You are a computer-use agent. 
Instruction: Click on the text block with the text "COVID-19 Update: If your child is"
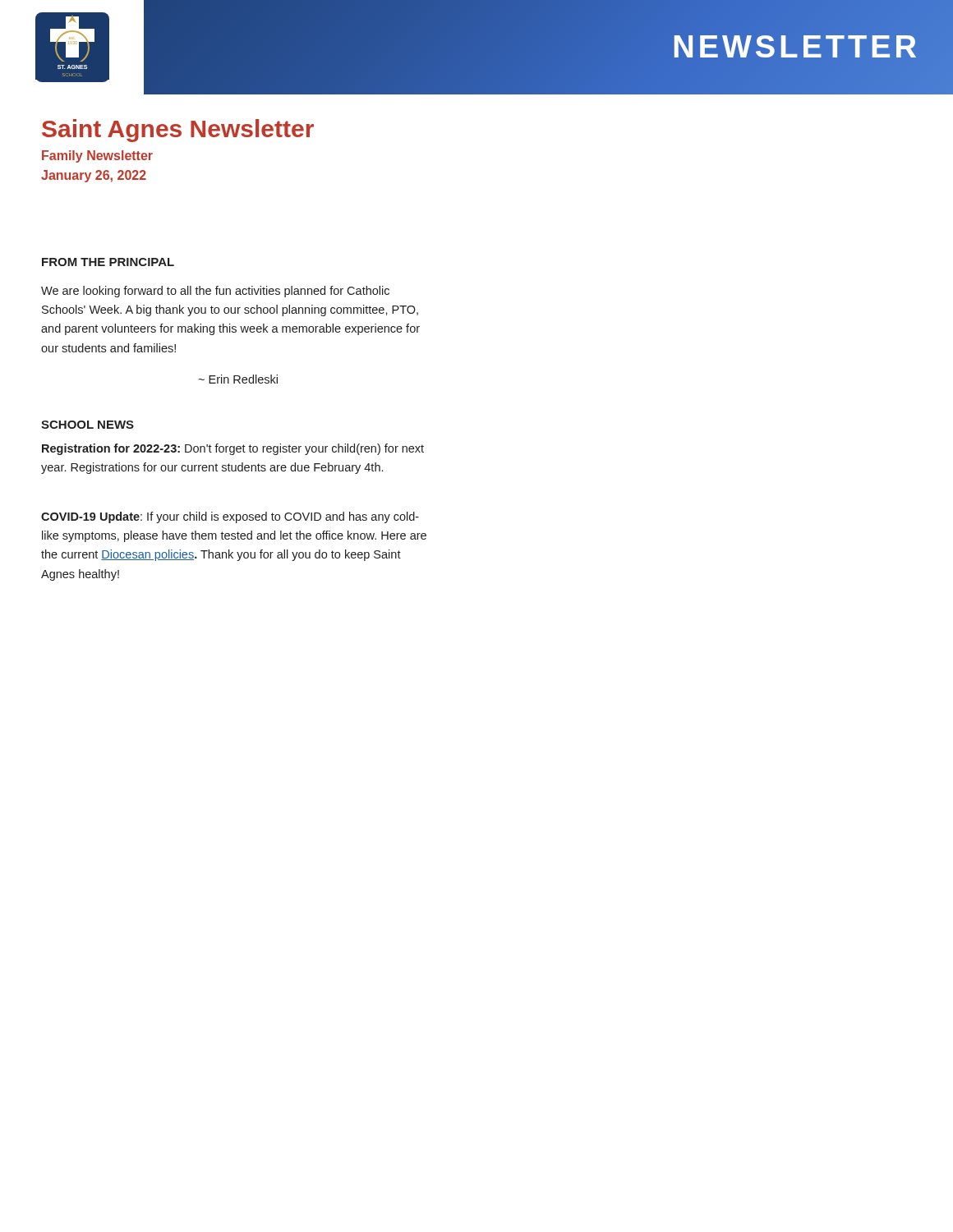tap(238, 546)
